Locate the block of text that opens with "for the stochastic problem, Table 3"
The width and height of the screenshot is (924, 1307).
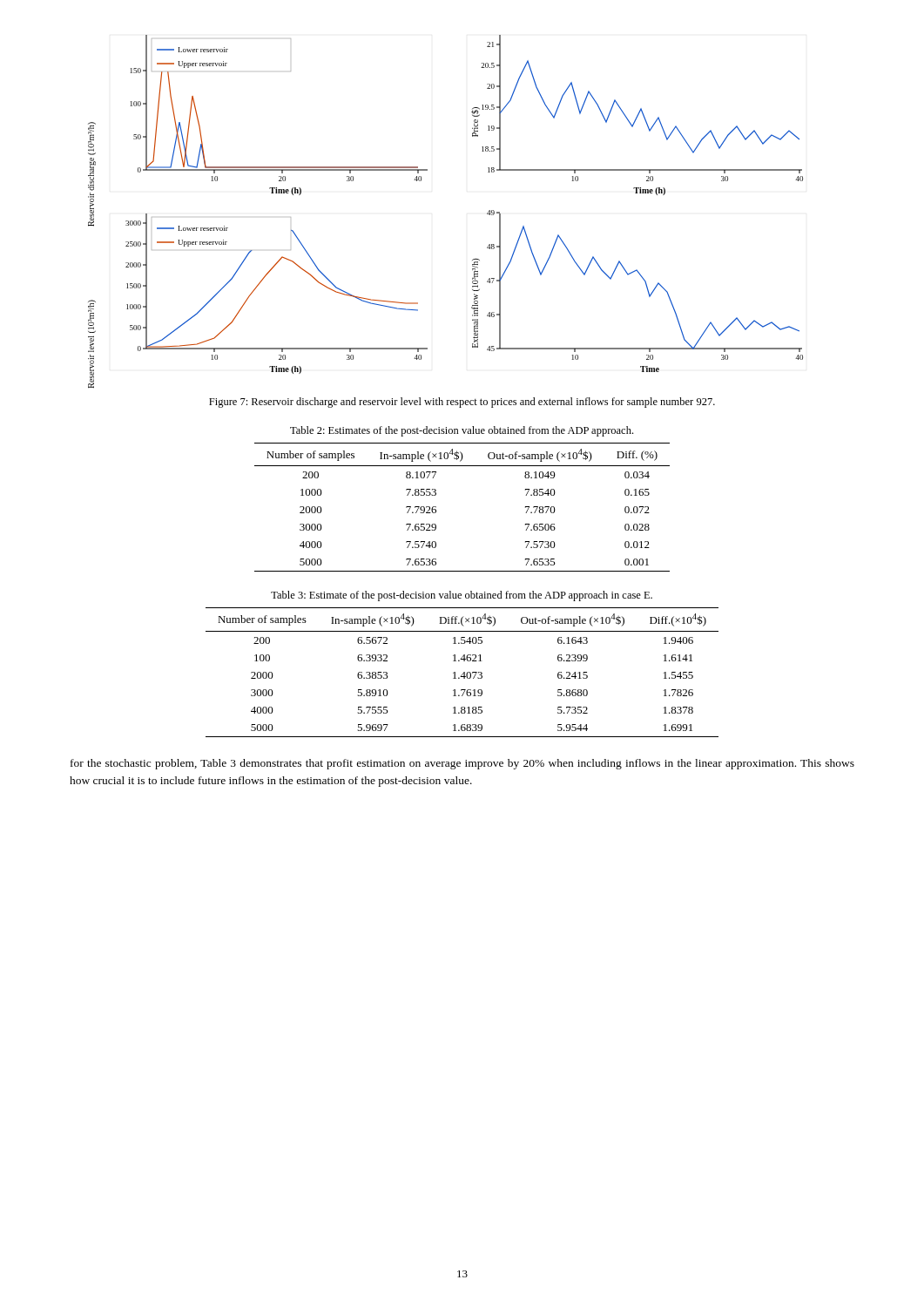coord(462,771)
